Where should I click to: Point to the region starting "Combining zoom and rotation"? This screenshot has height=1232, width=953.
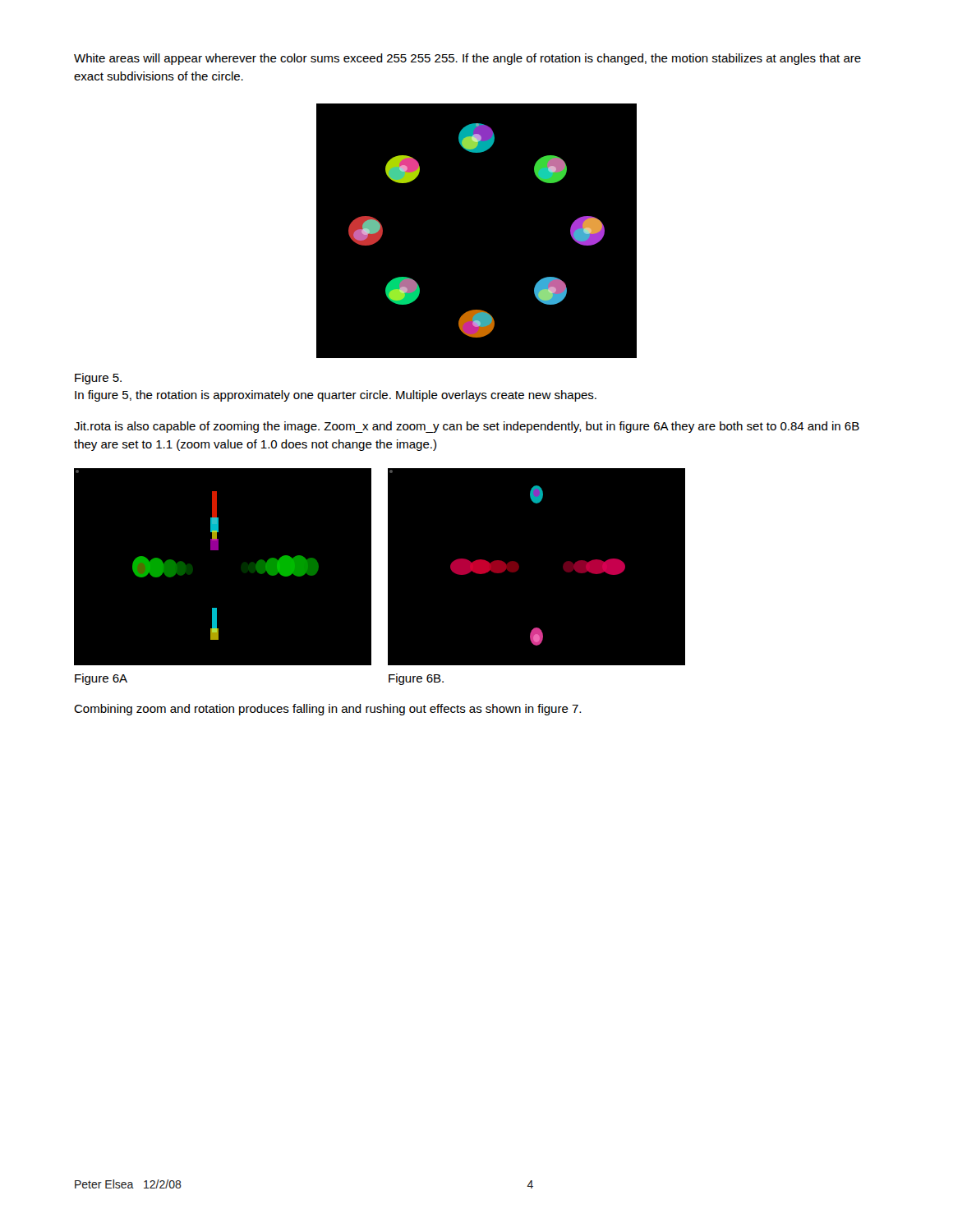pos(328,708)
